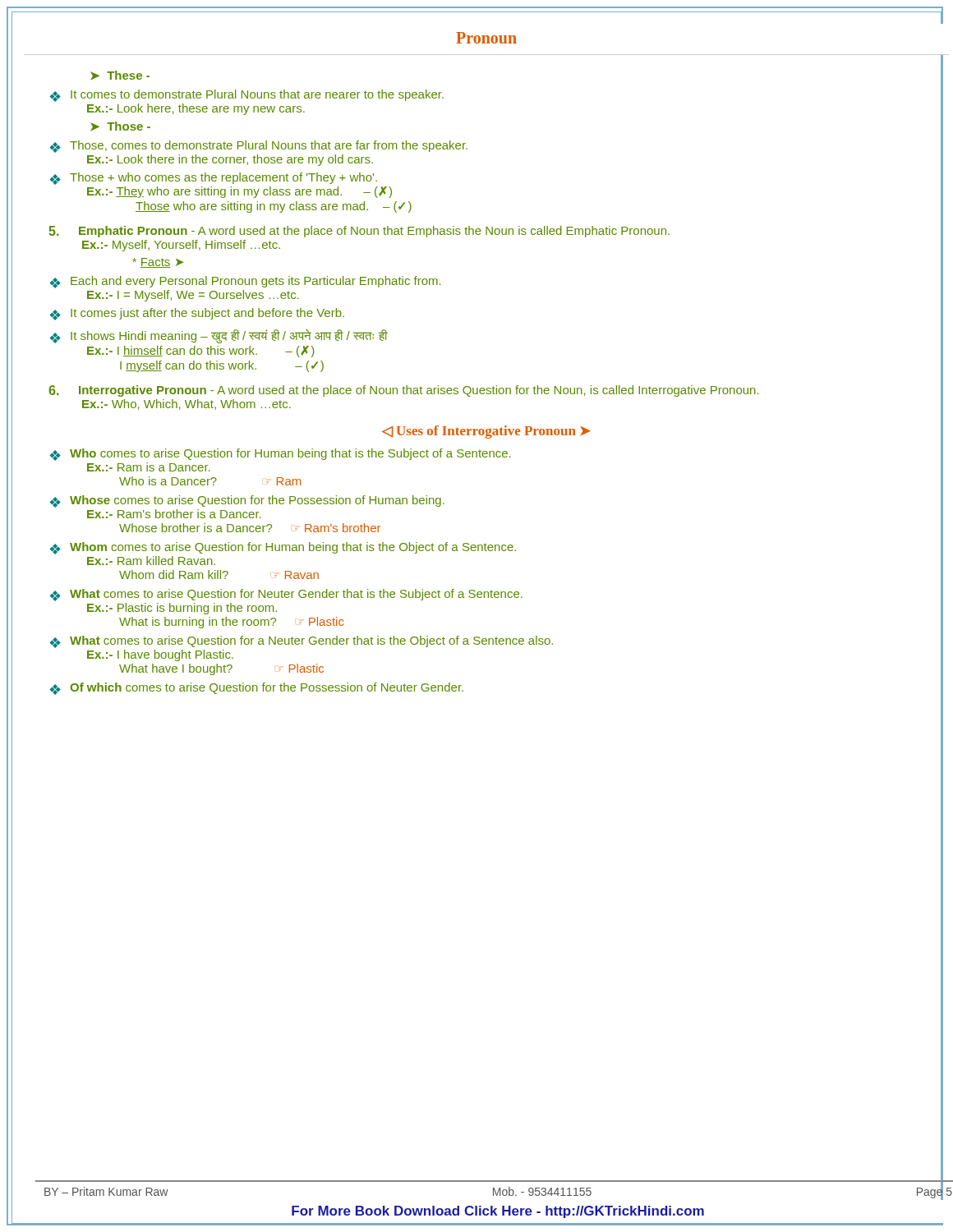Find the list item that says "➤ These -"
The height and width of the screenshot is (1232, 953).
click(x=120, y=75)
